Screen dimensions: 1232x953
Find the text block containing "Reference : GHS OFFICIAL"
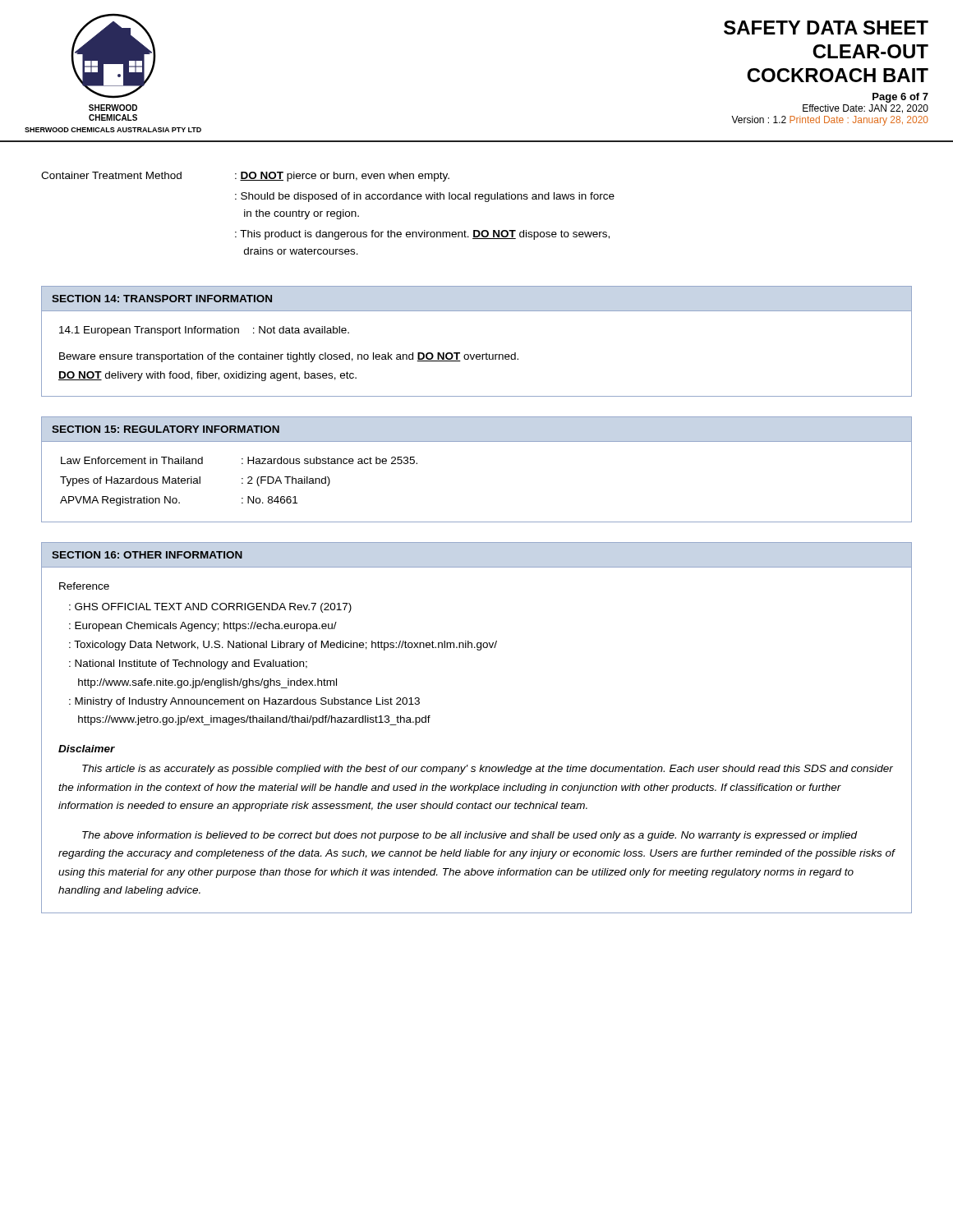pyautogui.click(x=476, y=653)
